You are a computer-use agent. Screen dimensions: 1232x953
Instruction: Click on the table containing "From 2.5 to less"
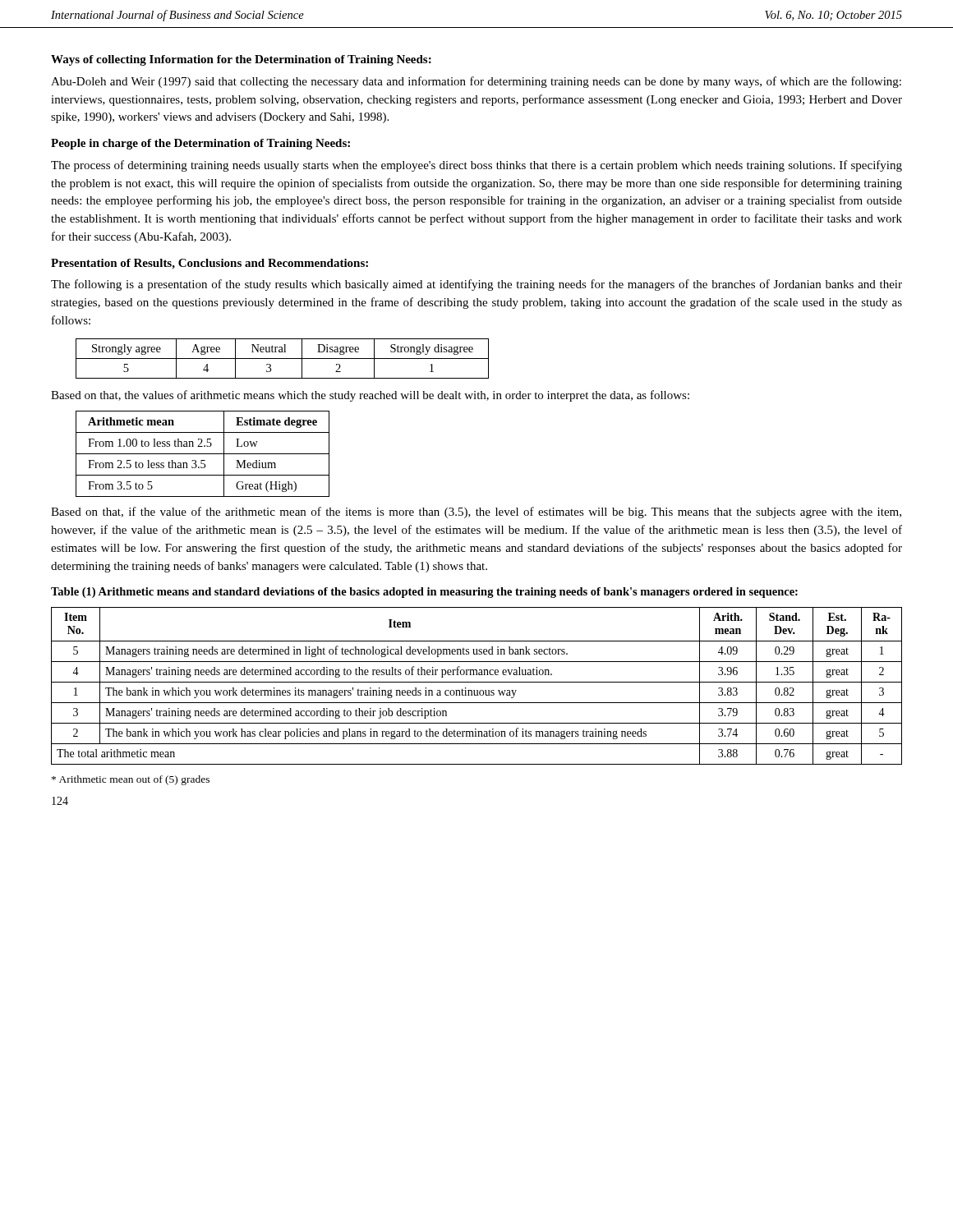point(476,454)
